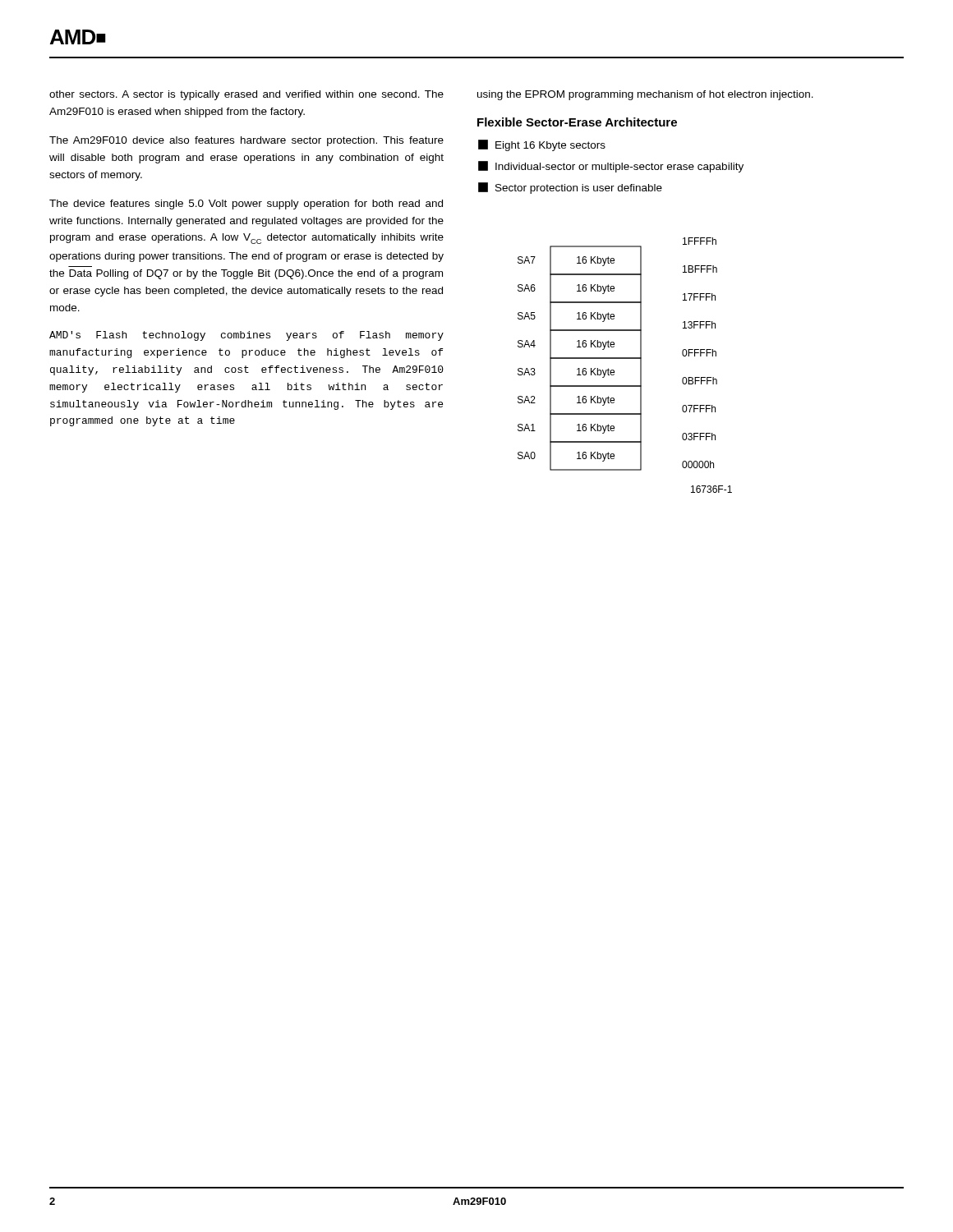This screenshot has height=1232, width=953.
Task: Click on the block starting "Individual-sector or multiple-sector erase capability"
Action: click(610, 167)
